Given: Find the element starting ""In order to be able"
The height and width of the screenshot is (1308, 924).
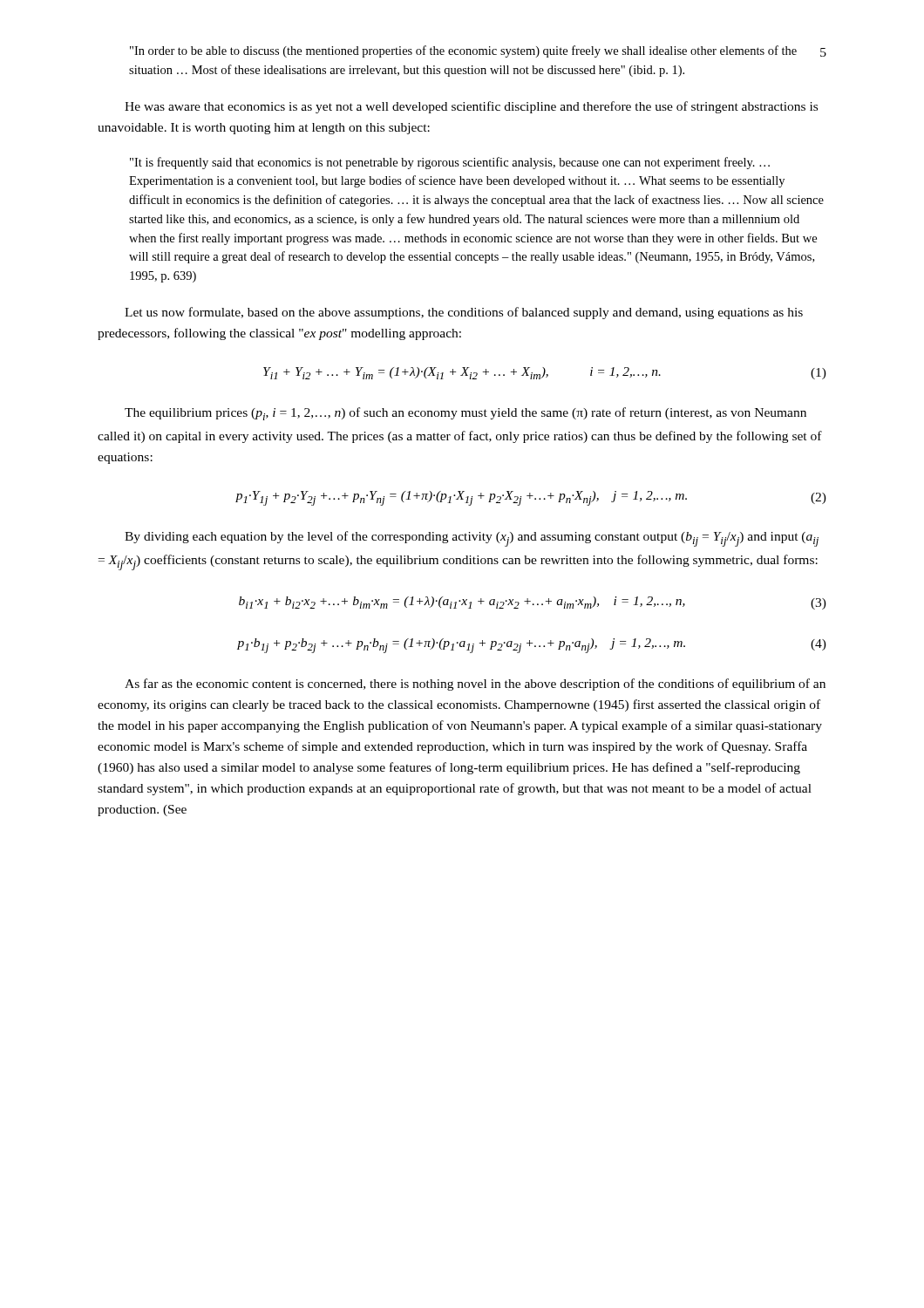Looking at the screenshot, I should click(x=478, y=61).
